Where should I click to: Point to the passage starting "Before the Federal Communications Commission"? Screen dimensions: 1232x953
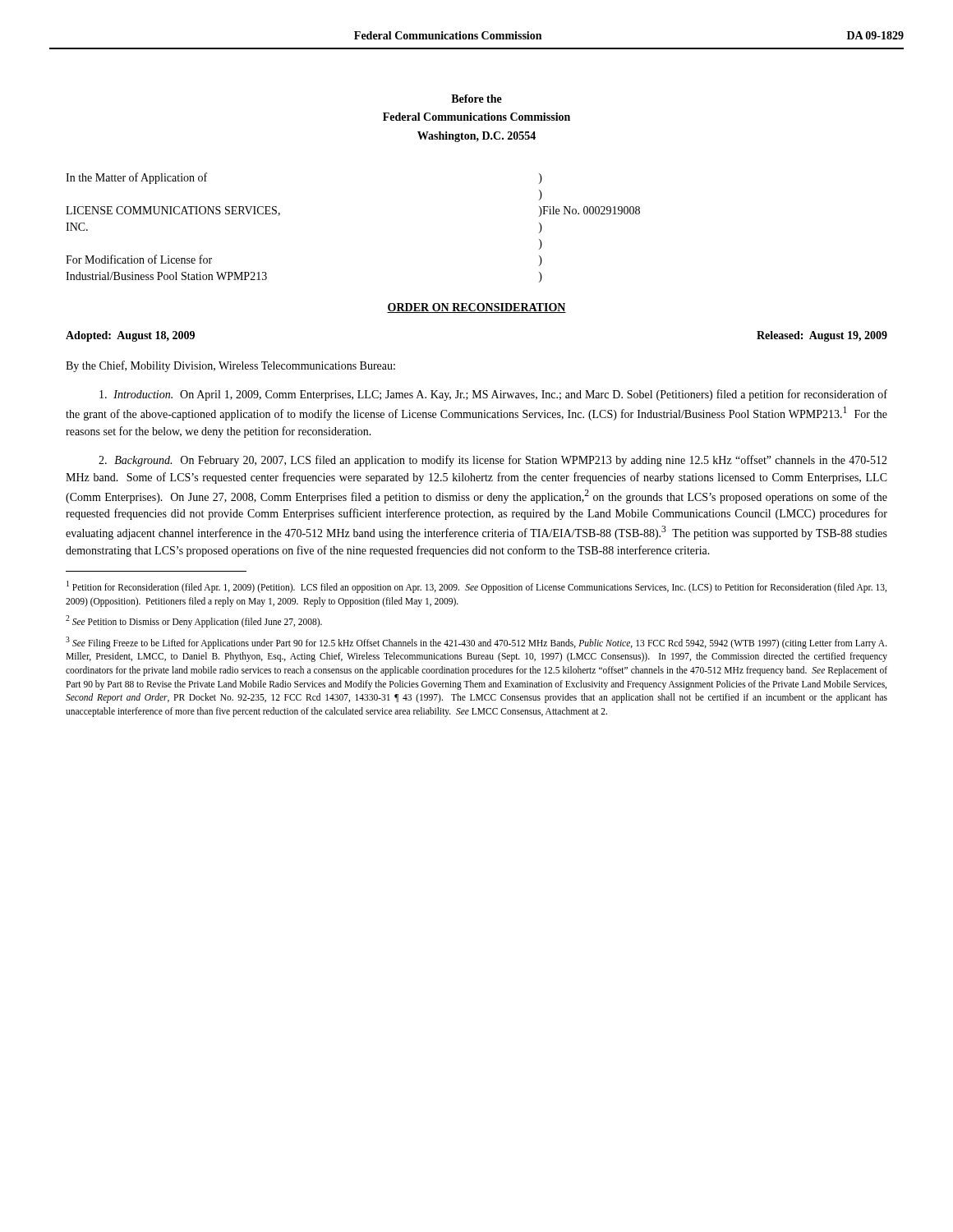coord(476,117)
